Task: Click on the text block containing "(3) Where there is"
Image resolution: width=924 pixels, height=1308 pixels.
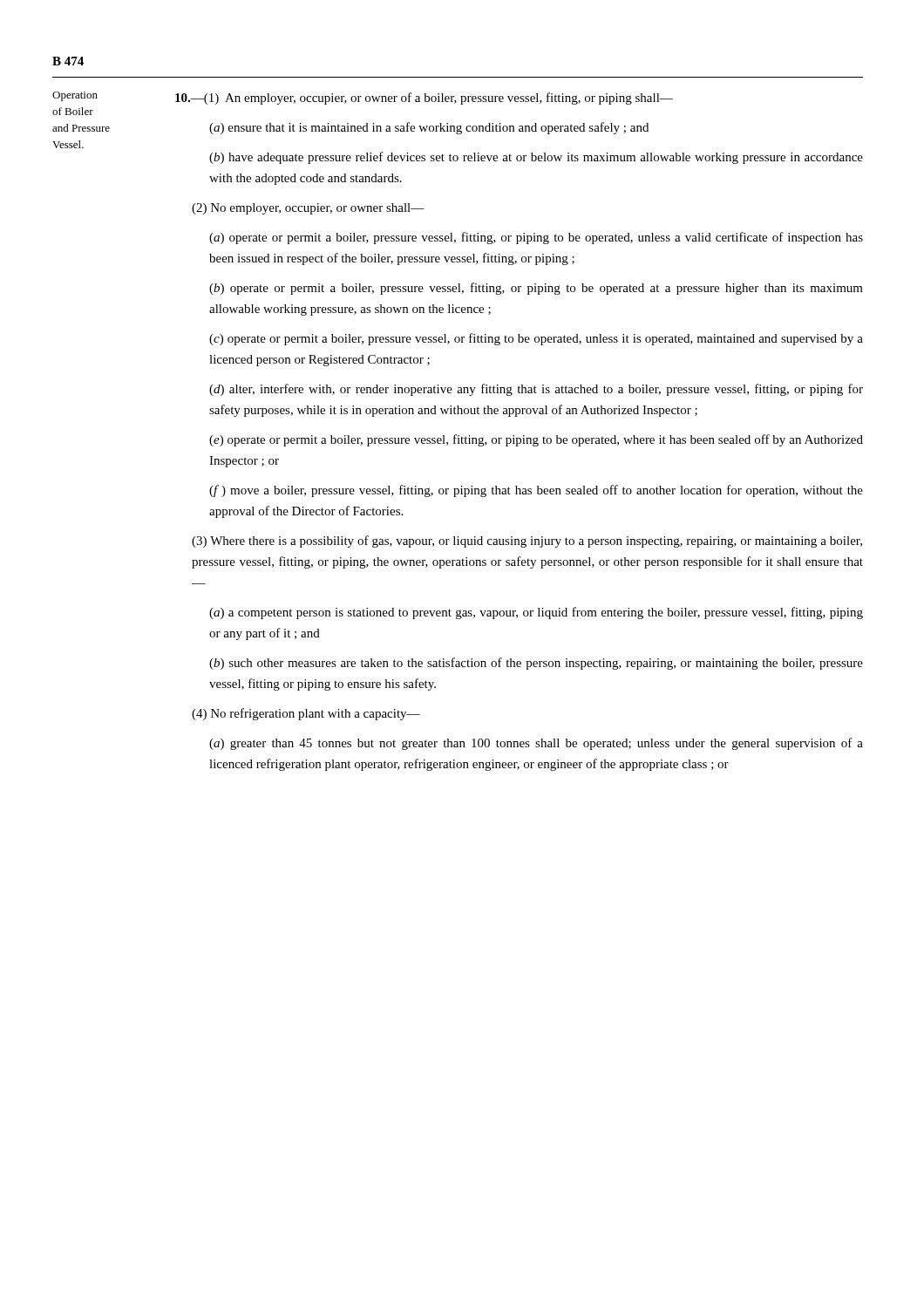Action: pos(527,562)
